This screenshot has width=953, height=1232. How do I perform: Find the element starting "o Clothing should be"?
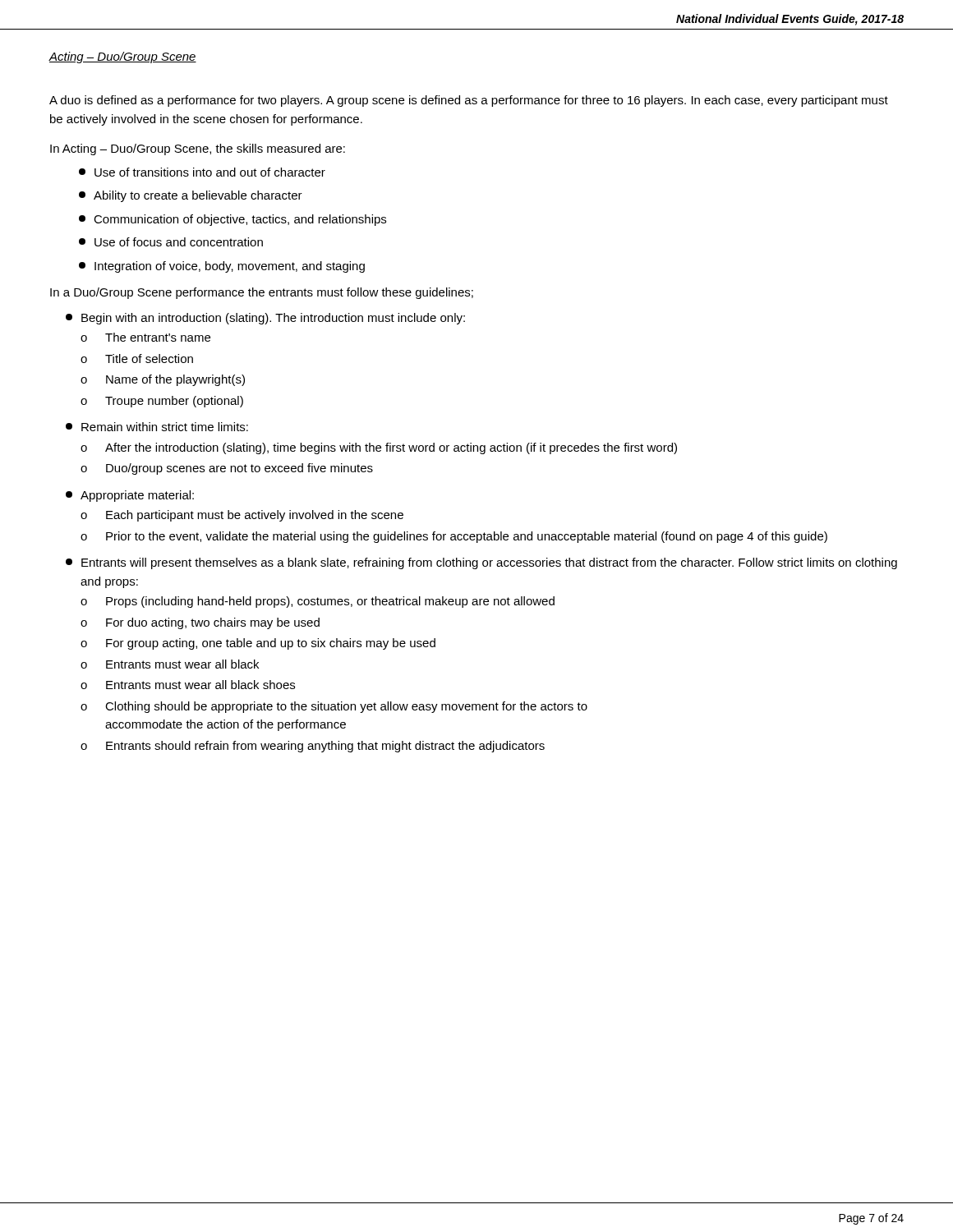(334, 715)
